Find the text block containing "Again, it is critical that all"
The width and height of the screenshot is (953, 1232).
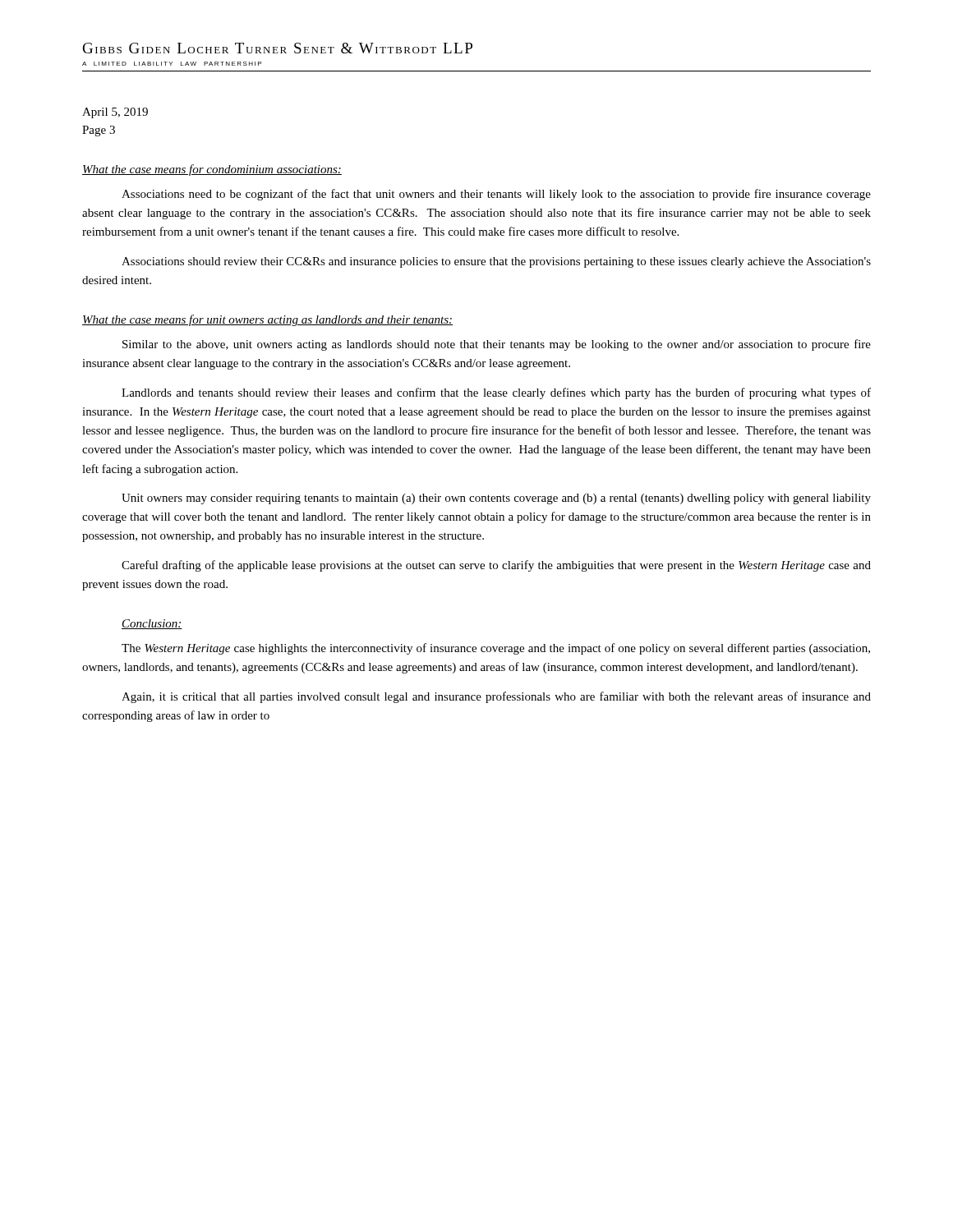(x=476, y=706)
